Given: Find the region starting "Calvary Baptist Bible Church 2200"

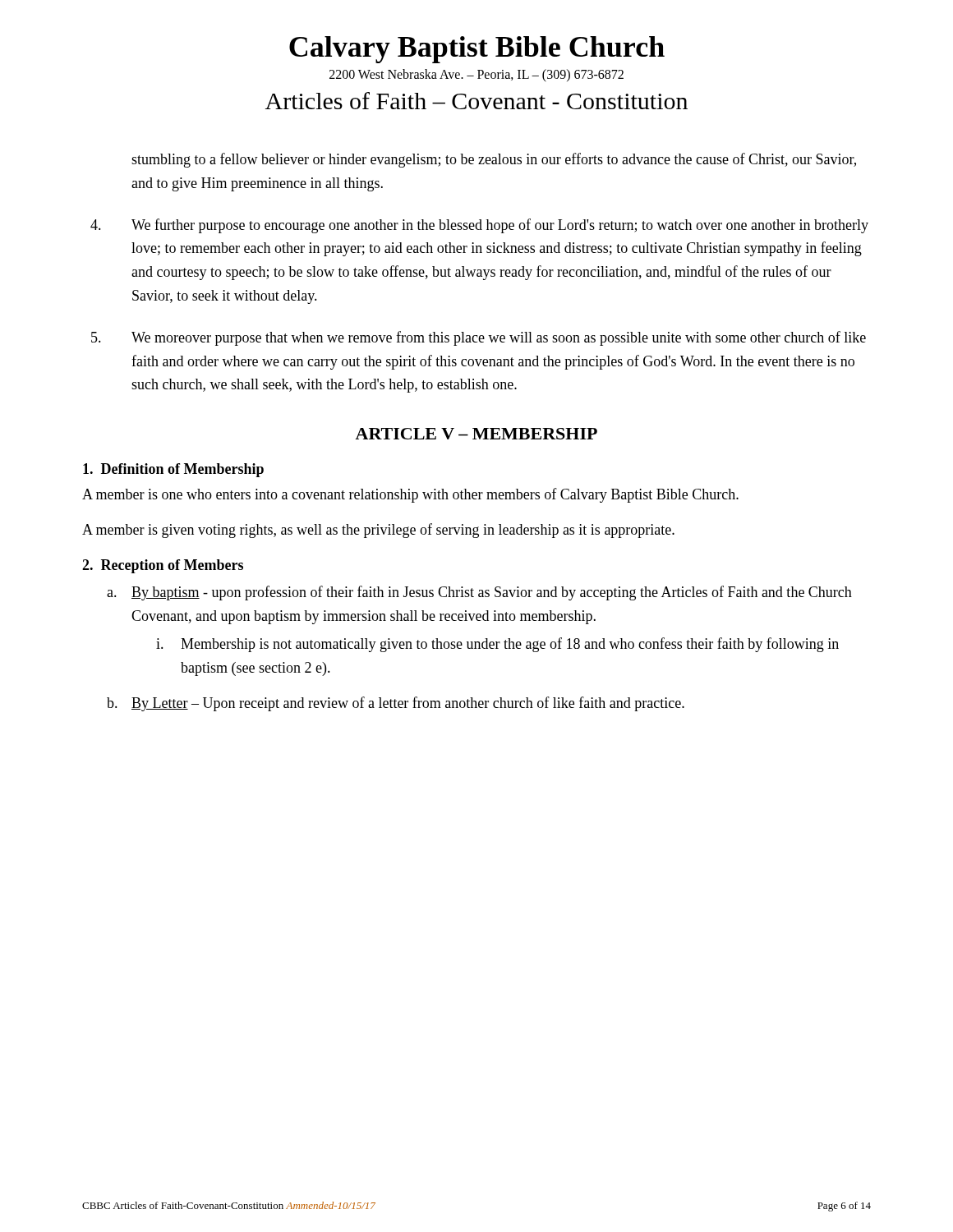Looking at the screenshot, I should coord(476,72).
